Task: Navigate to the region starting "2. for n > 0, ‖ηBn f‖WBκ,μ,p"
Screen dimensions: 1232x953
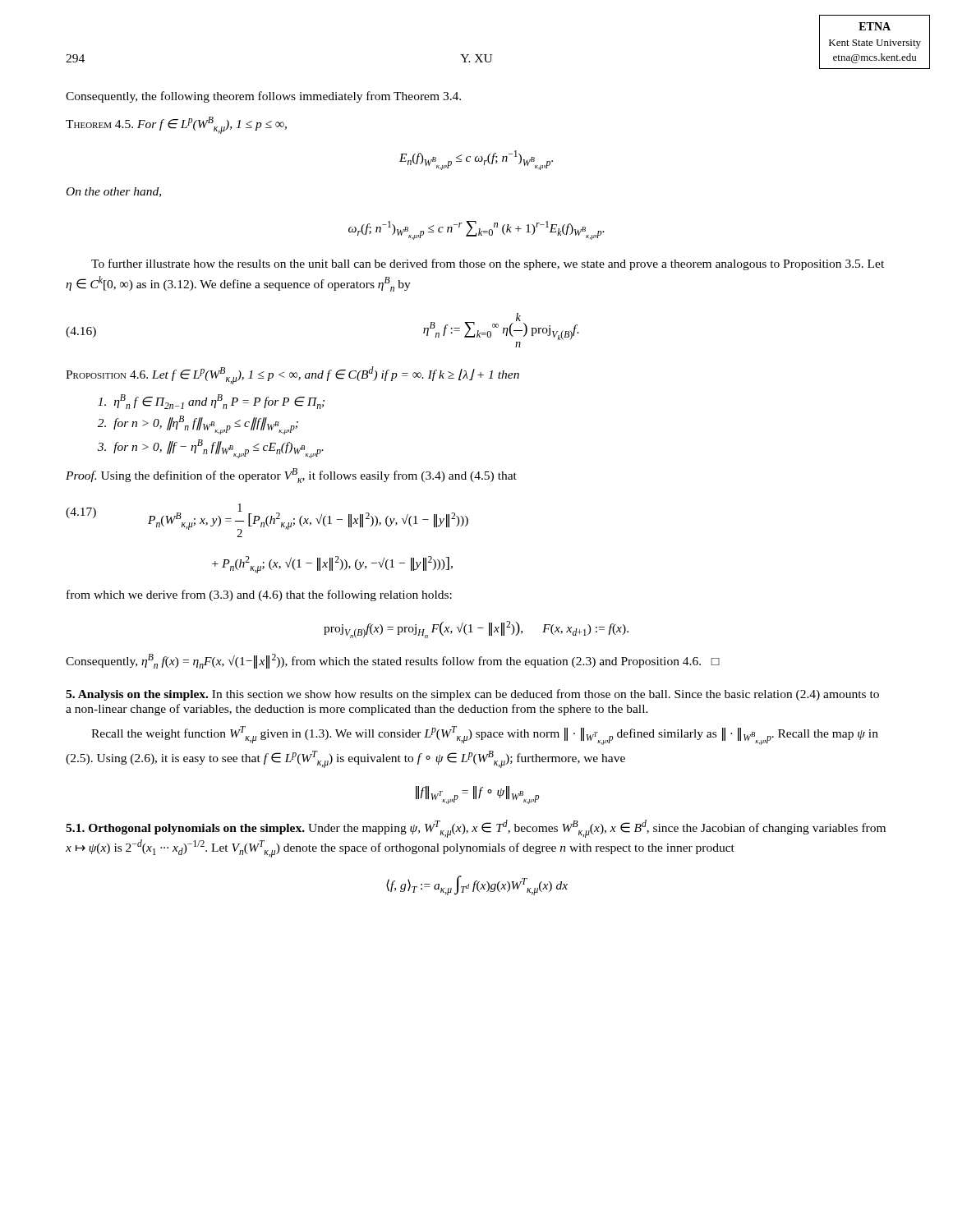Action: point(198,425)
